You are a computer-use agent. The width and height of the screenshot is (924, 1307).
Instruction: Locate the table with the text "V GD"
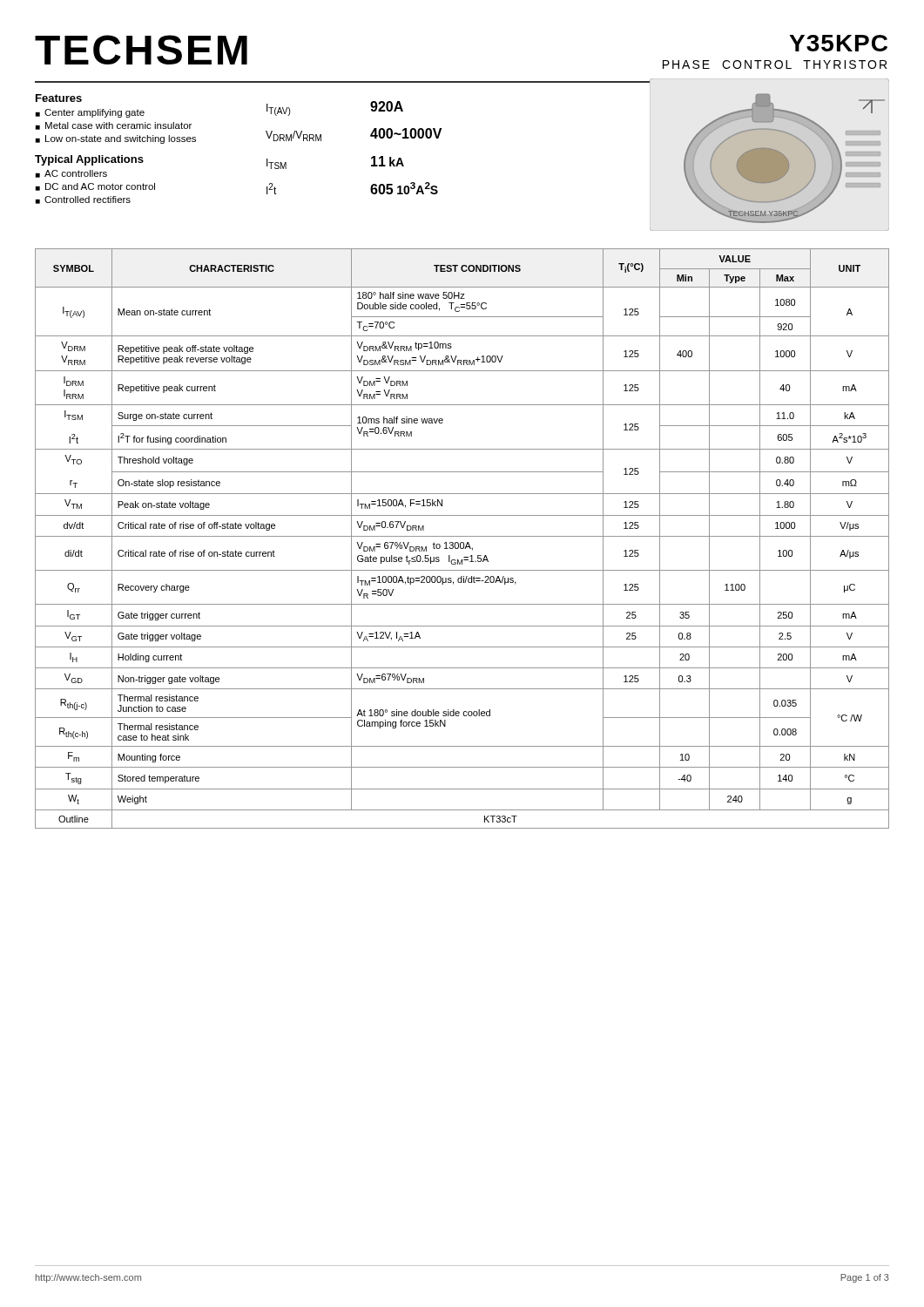(462, 538)
